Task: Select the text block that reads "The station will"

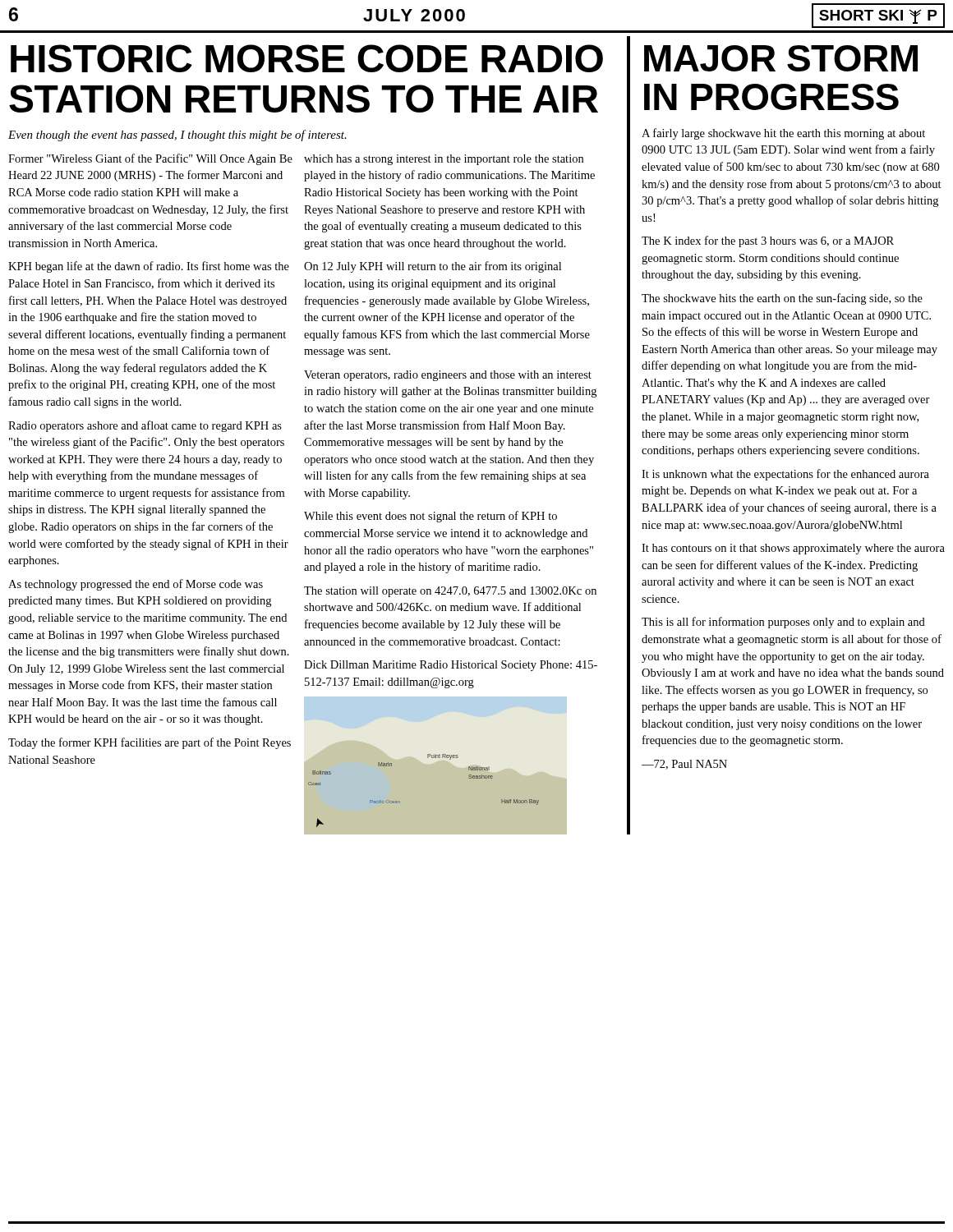Action: (450, 616)
